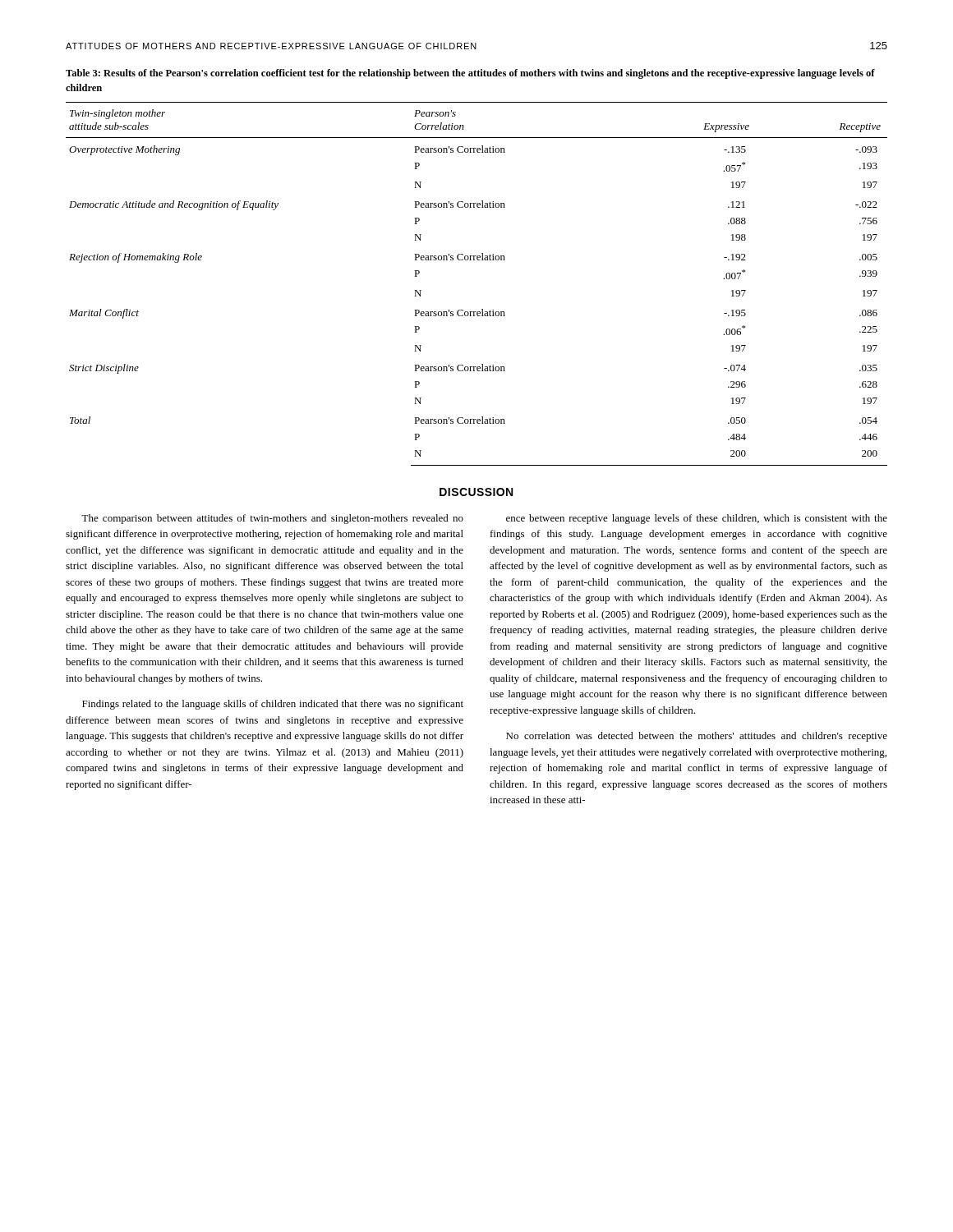
Task: Locate the caption
Action: 470,80
